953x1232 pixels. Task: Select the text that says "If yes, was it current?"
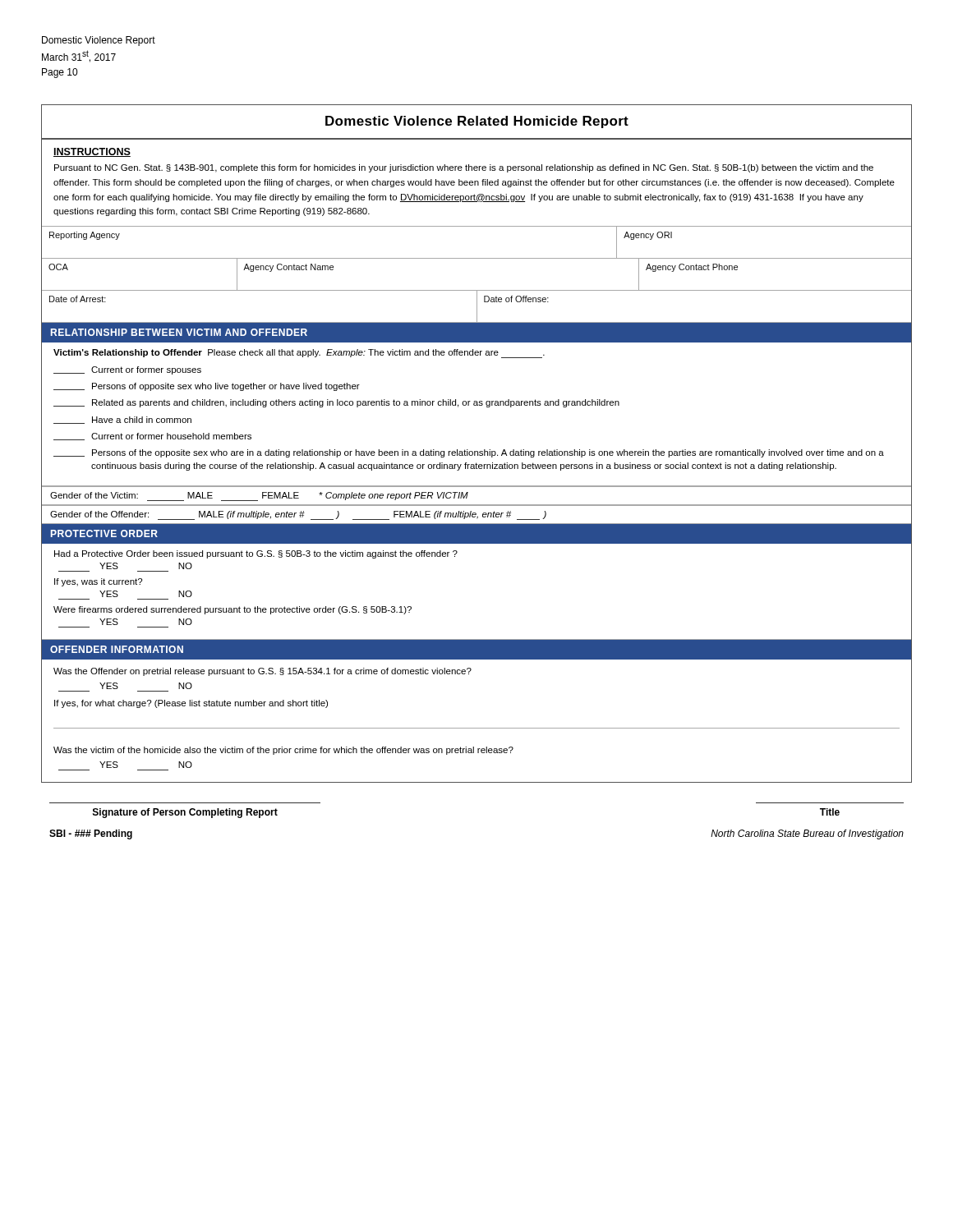[x=98, y=581]
